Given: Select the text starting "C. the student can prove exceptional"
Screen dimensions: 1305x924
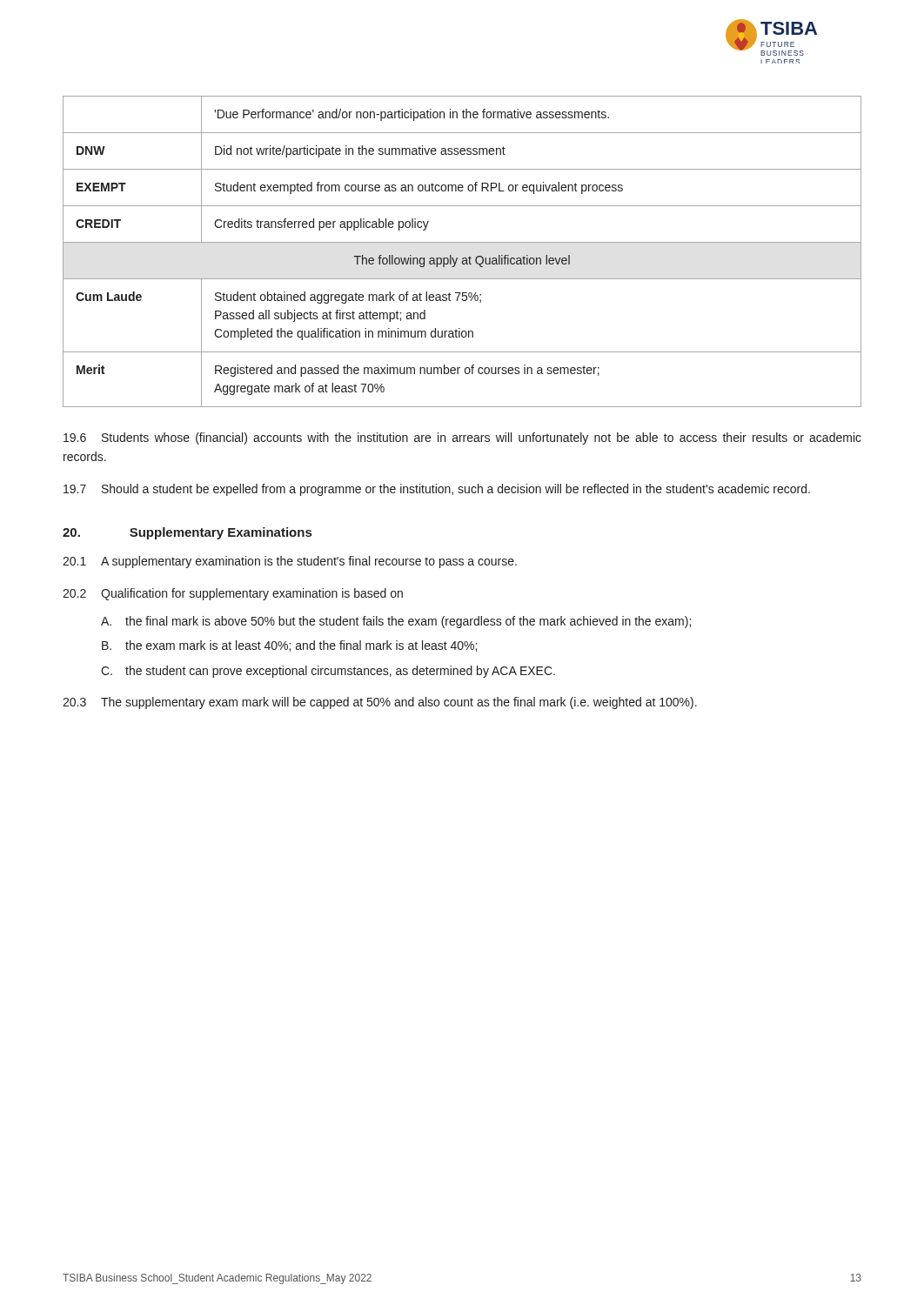Looking at the screenshot, I should (x=481, y=671).
